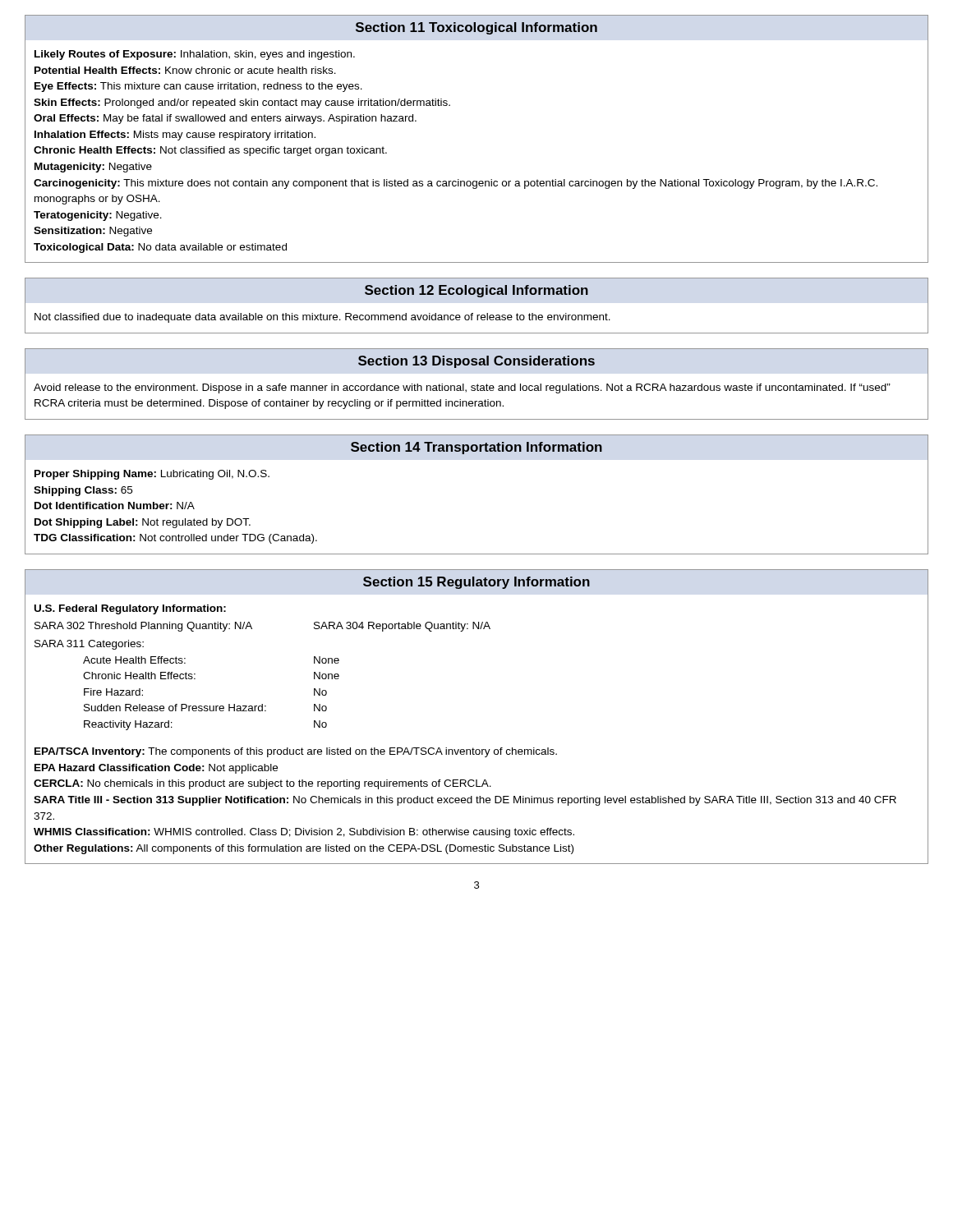Screen dimensions: 1232x953
Task: Select the text block starting "Not classified due to inadequate data available"
Action: [x=476, y=317]
